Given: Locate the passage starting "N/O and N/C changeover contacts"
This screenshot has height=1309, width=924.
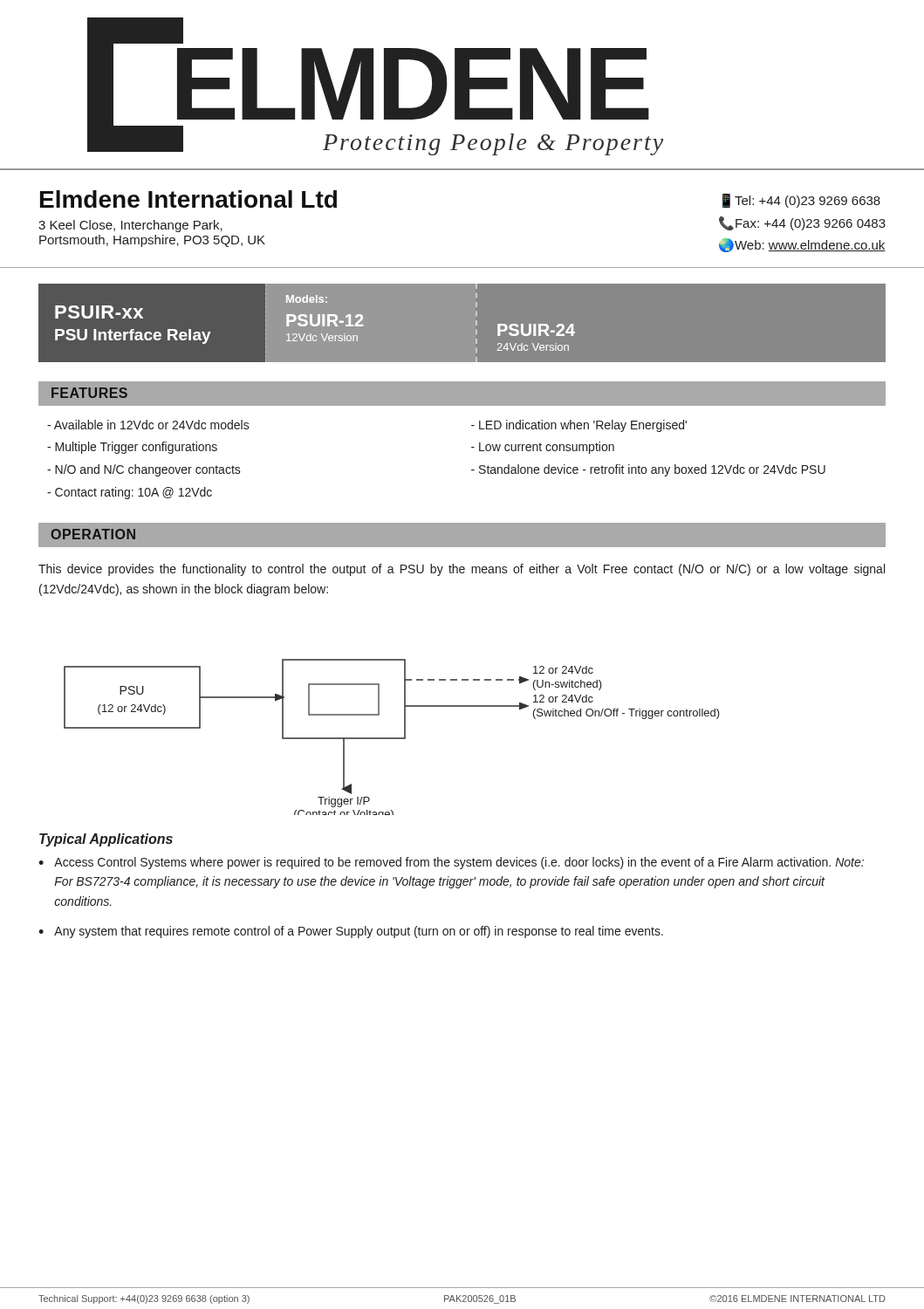Looking at the screenshot, I should point(148,469).
